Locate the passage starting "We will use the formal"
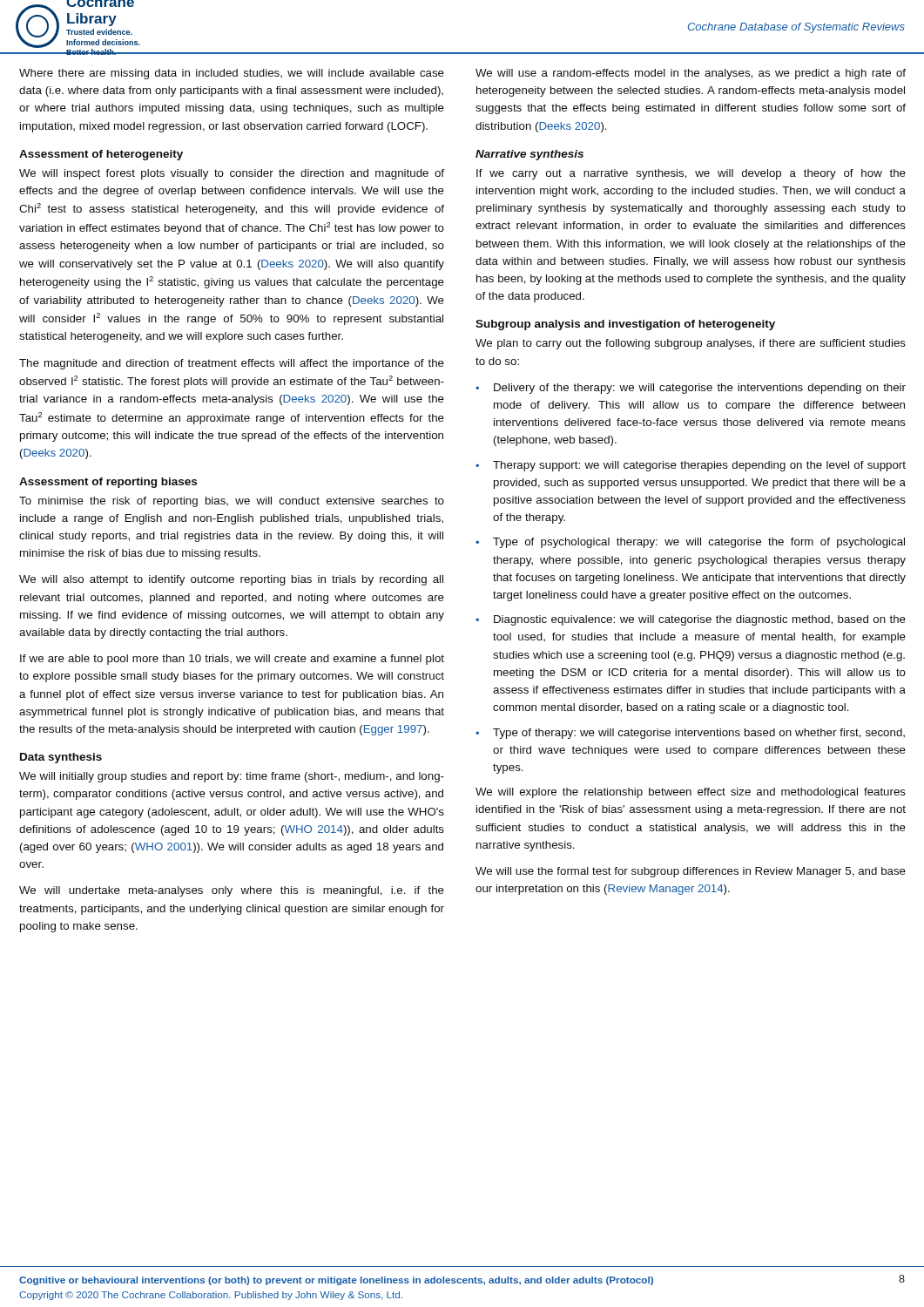924x1307 pixels. pyautogui.click(x=691, y=880)
